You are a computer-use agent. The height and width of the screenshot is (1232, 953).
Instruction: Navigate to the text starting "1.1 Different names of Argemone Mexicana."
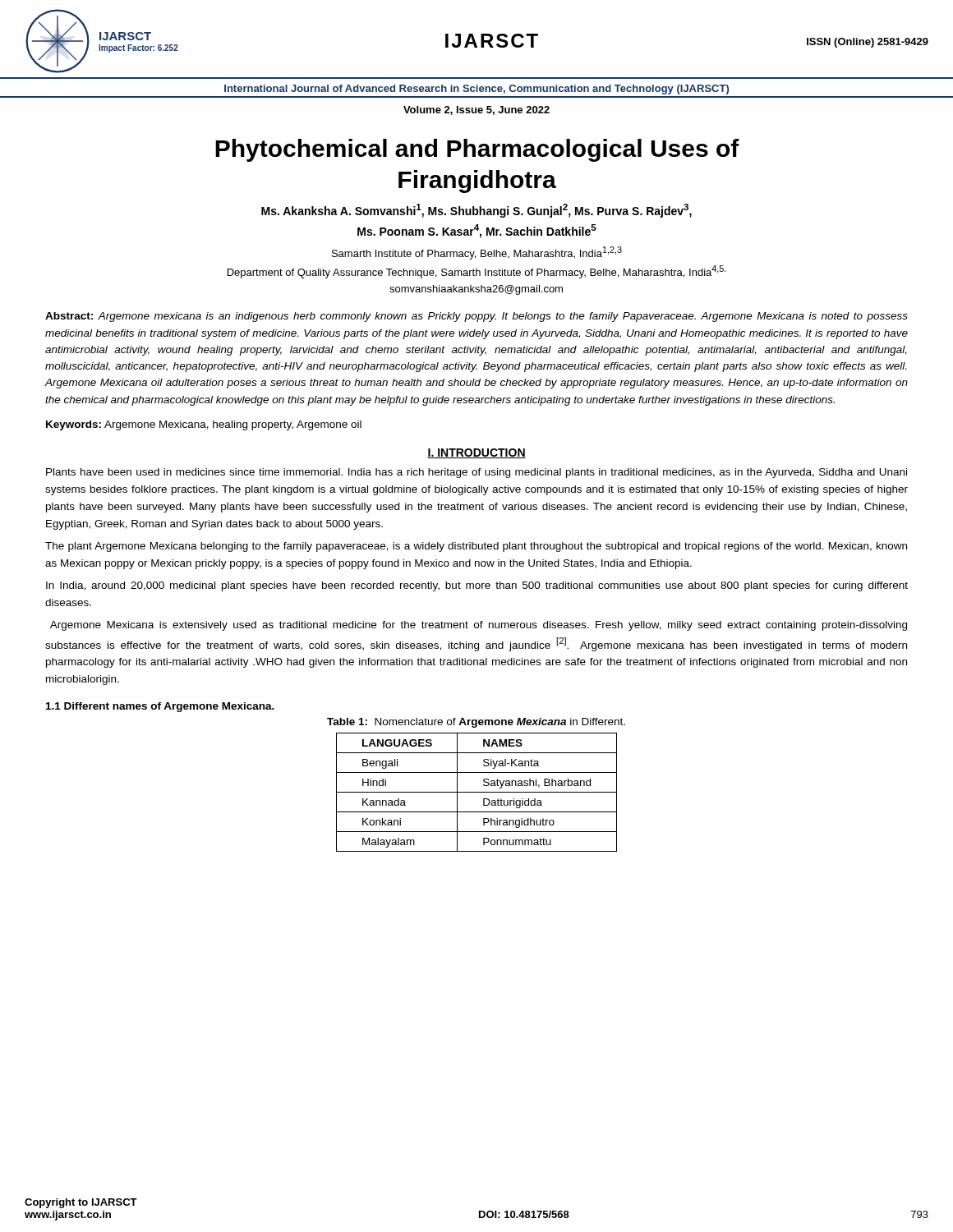[160, 706]
